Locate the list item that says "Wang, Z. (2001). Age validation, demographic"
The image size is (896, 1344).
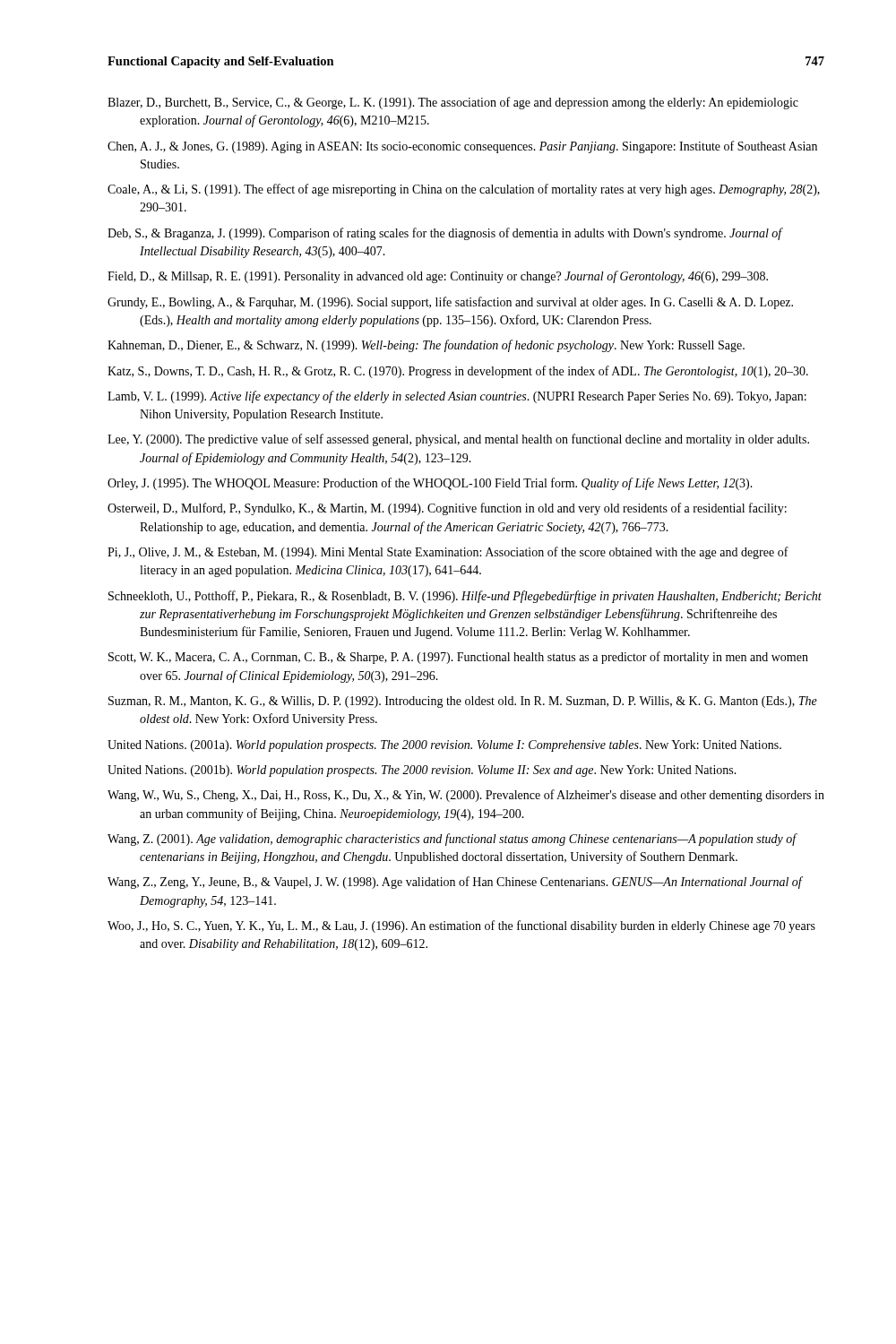pos(452,848)
